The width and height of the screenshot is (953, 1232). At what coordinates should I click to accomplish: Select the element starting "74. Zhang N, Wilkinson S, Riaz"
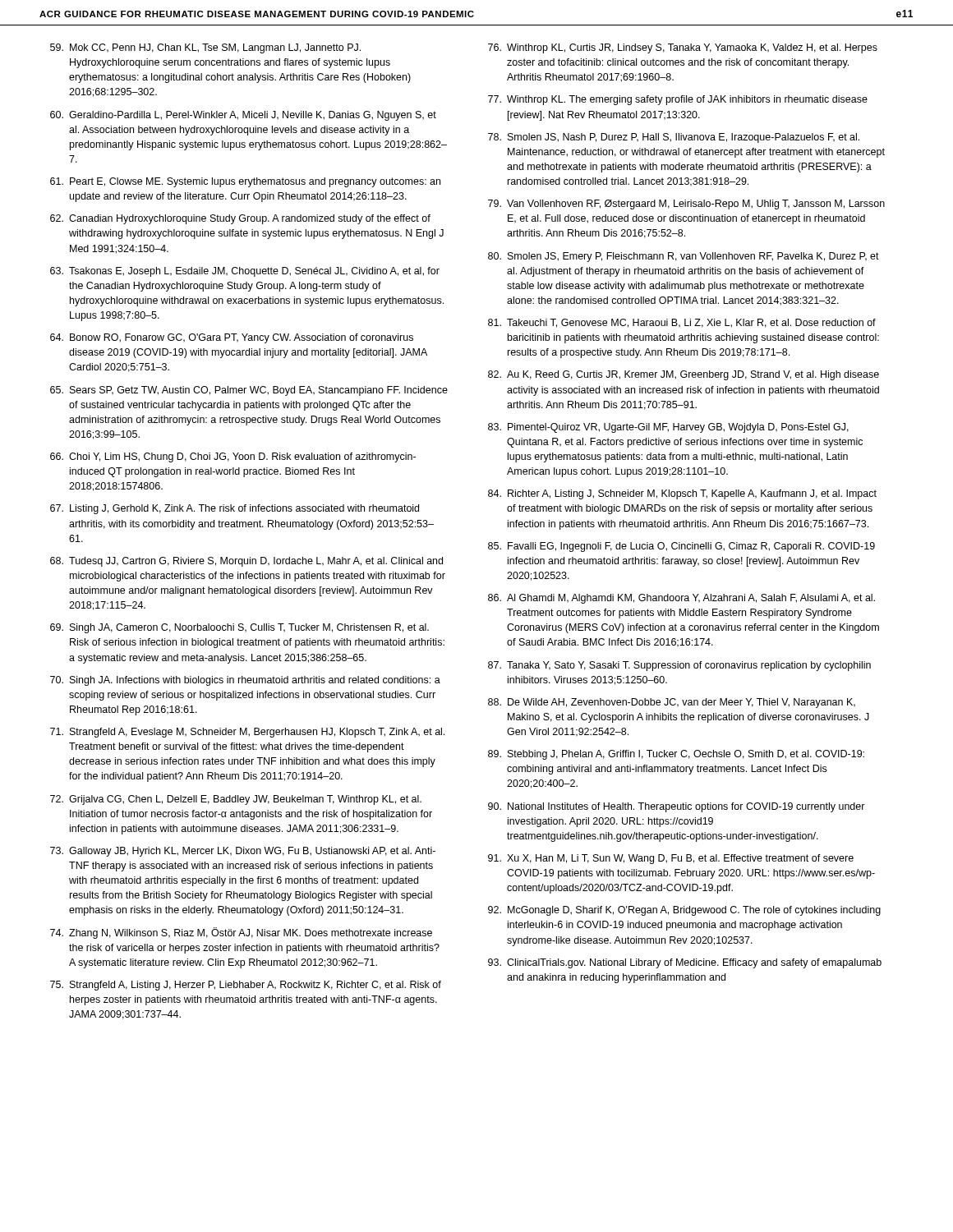(x=244, y=948)
